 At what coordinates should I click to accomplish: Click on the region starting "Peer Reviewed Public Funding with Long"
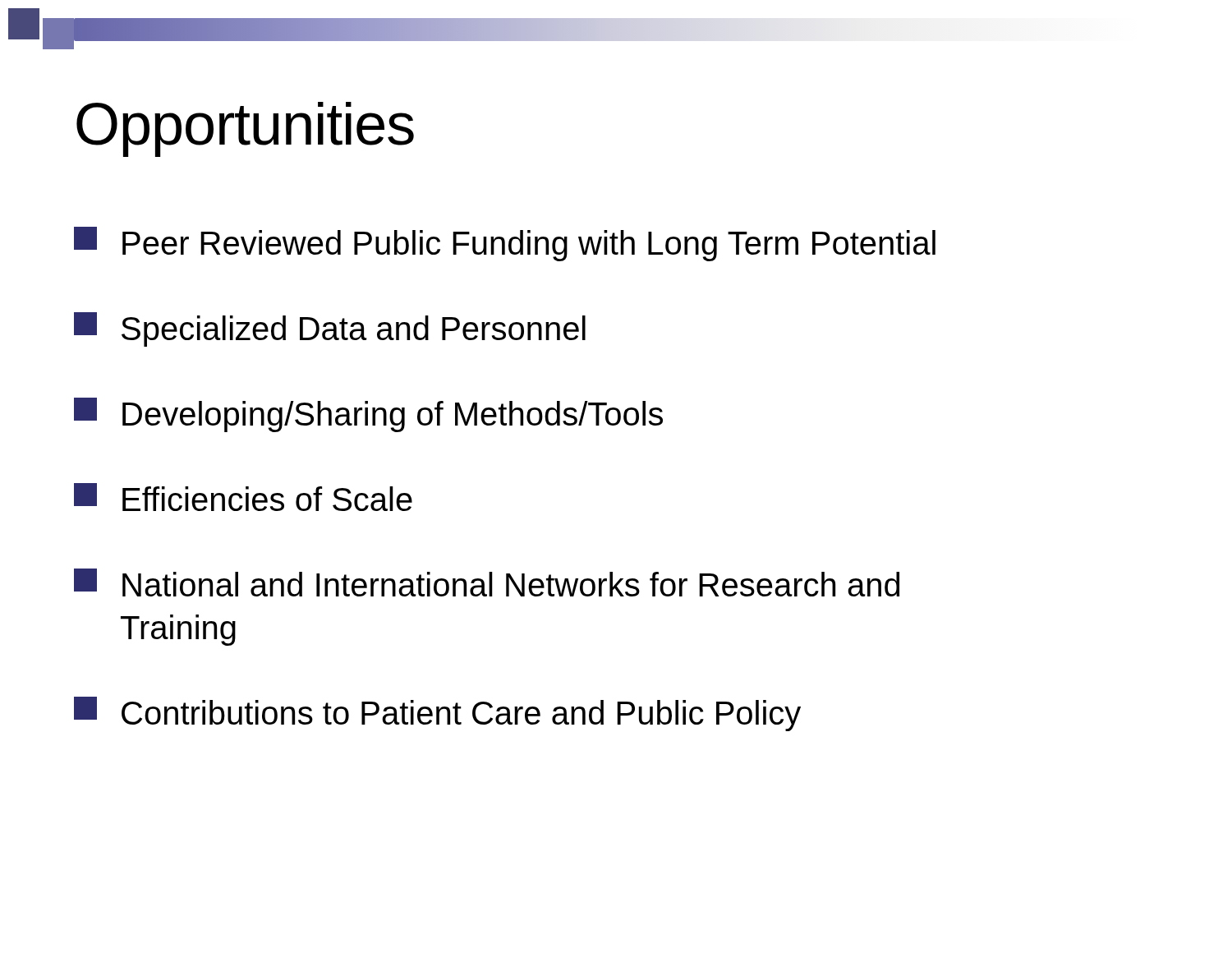pos(506,243)
